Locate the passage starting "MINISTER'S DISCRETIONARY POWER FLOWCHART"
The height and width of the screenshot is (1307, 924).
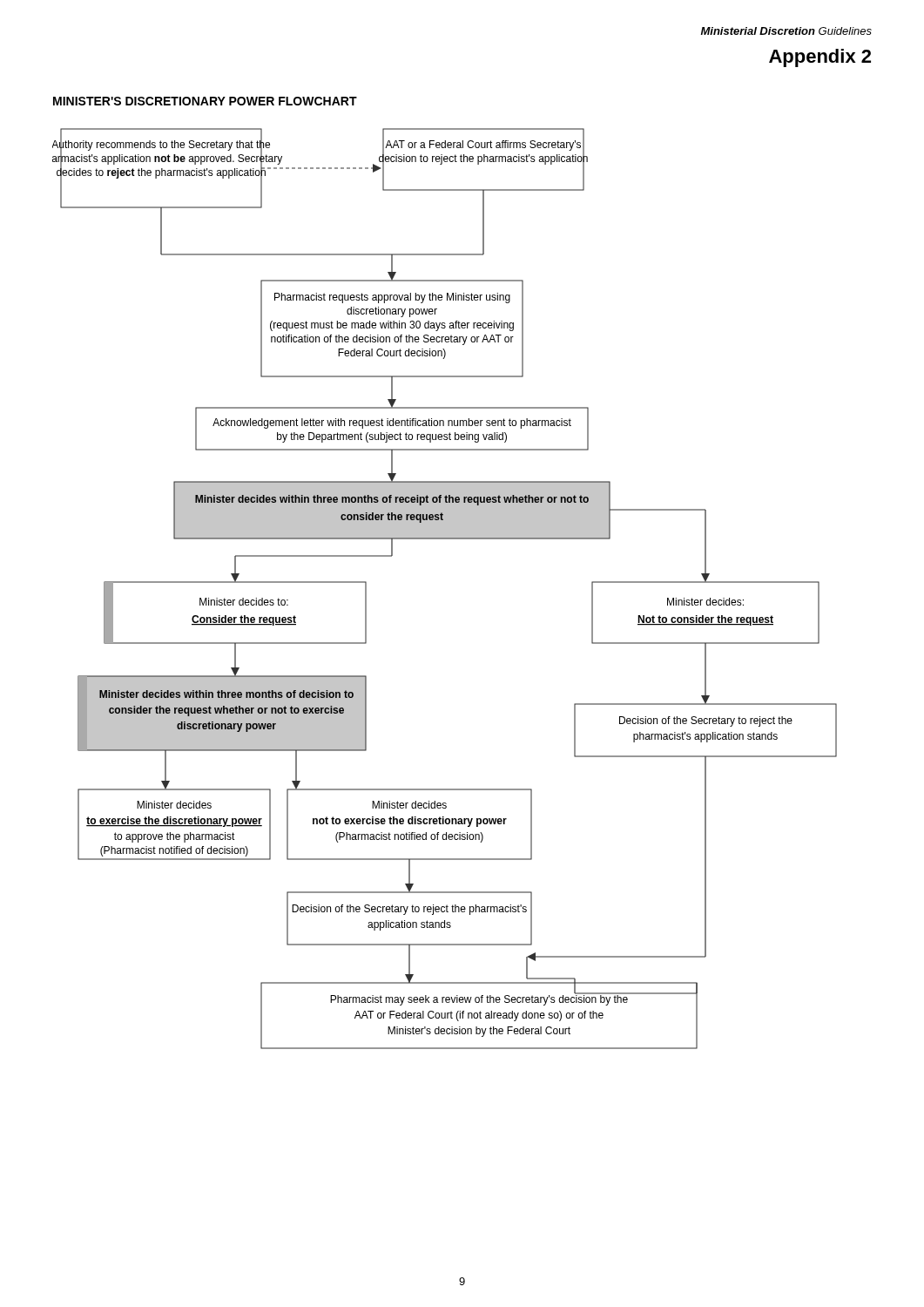tap(204, 101)
